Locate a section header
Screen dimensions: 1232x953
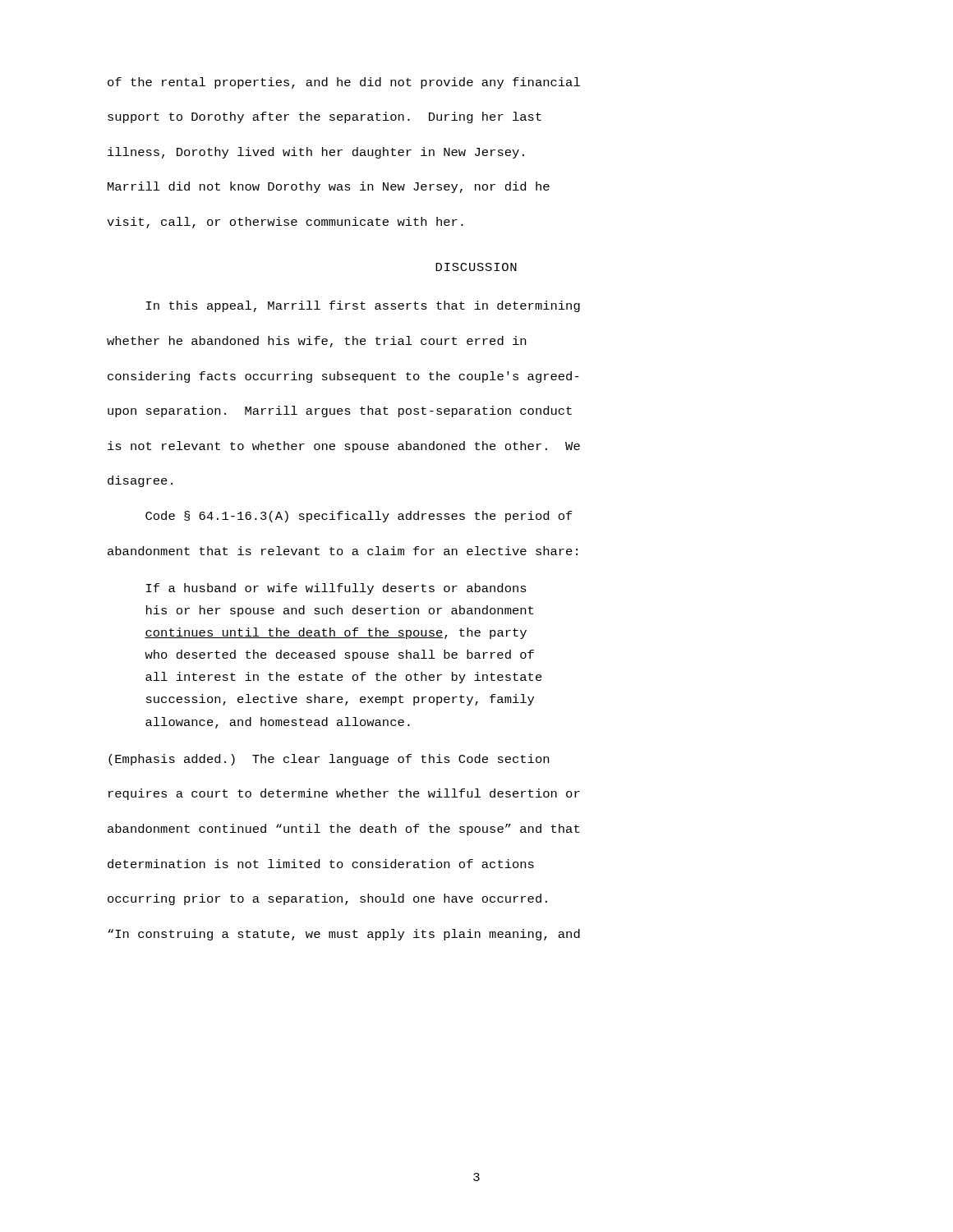point(476,268)
